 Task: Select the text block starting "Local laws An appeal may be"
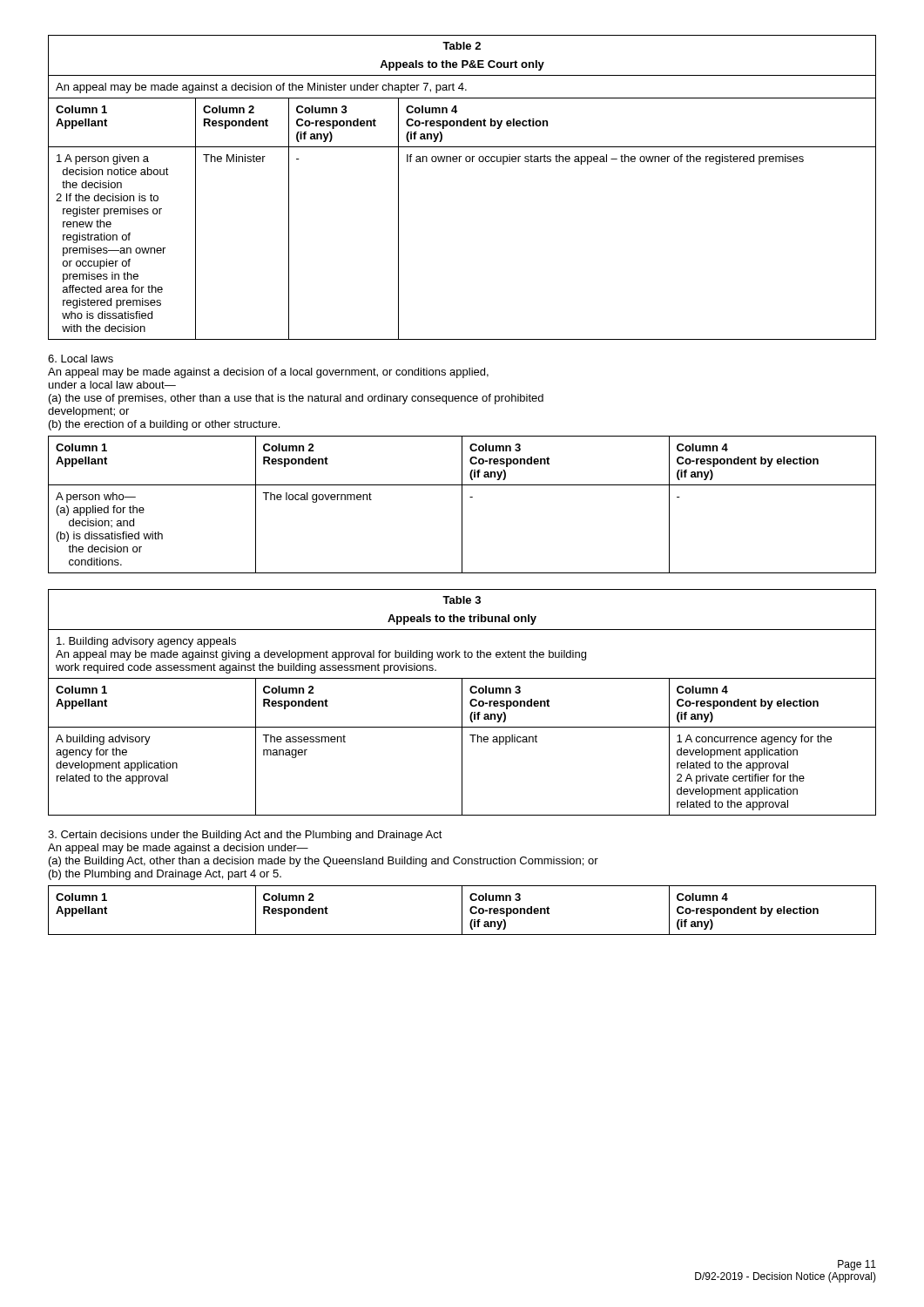pyautogui.click(x=296, y=391)
